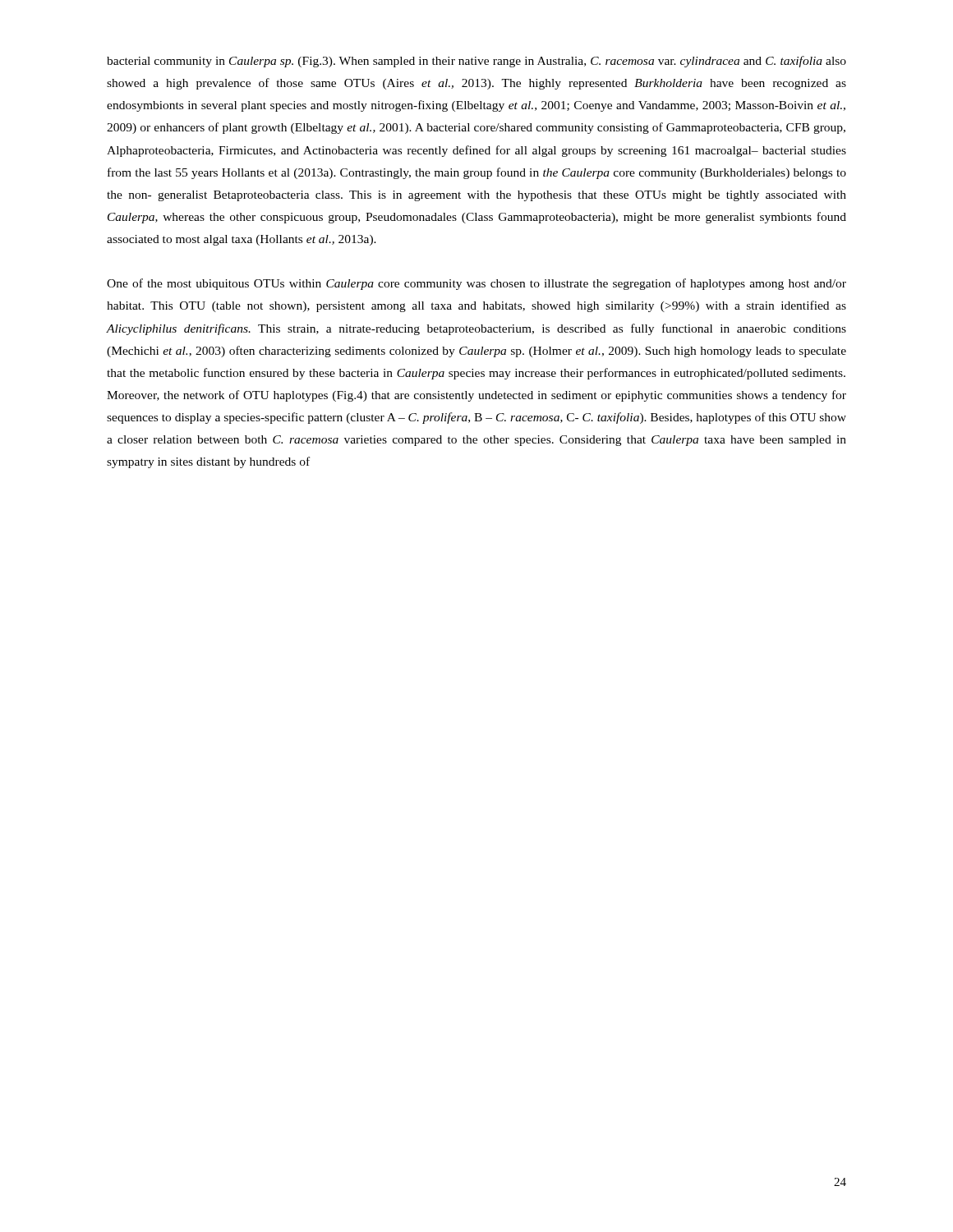This screenshot has width=953, height=1232.
Task: Select the text starting "One of the most ubiquitous OTUs"
Action: pyautogui.click(x=476, y=372)
